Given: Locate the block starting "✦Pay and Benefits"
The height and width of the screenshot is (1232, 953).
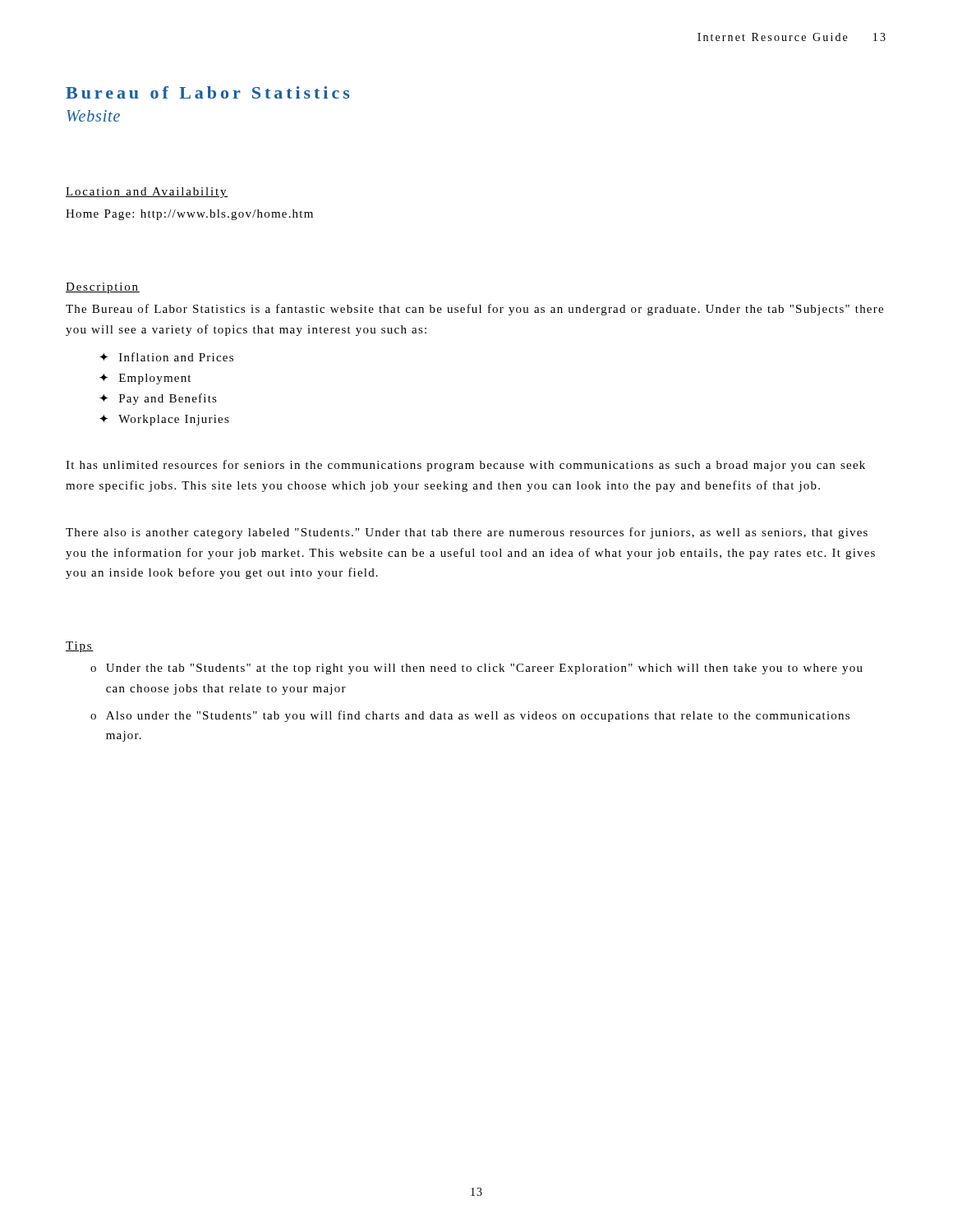Looking at the screenshot, I should click(x=158, y=398).
